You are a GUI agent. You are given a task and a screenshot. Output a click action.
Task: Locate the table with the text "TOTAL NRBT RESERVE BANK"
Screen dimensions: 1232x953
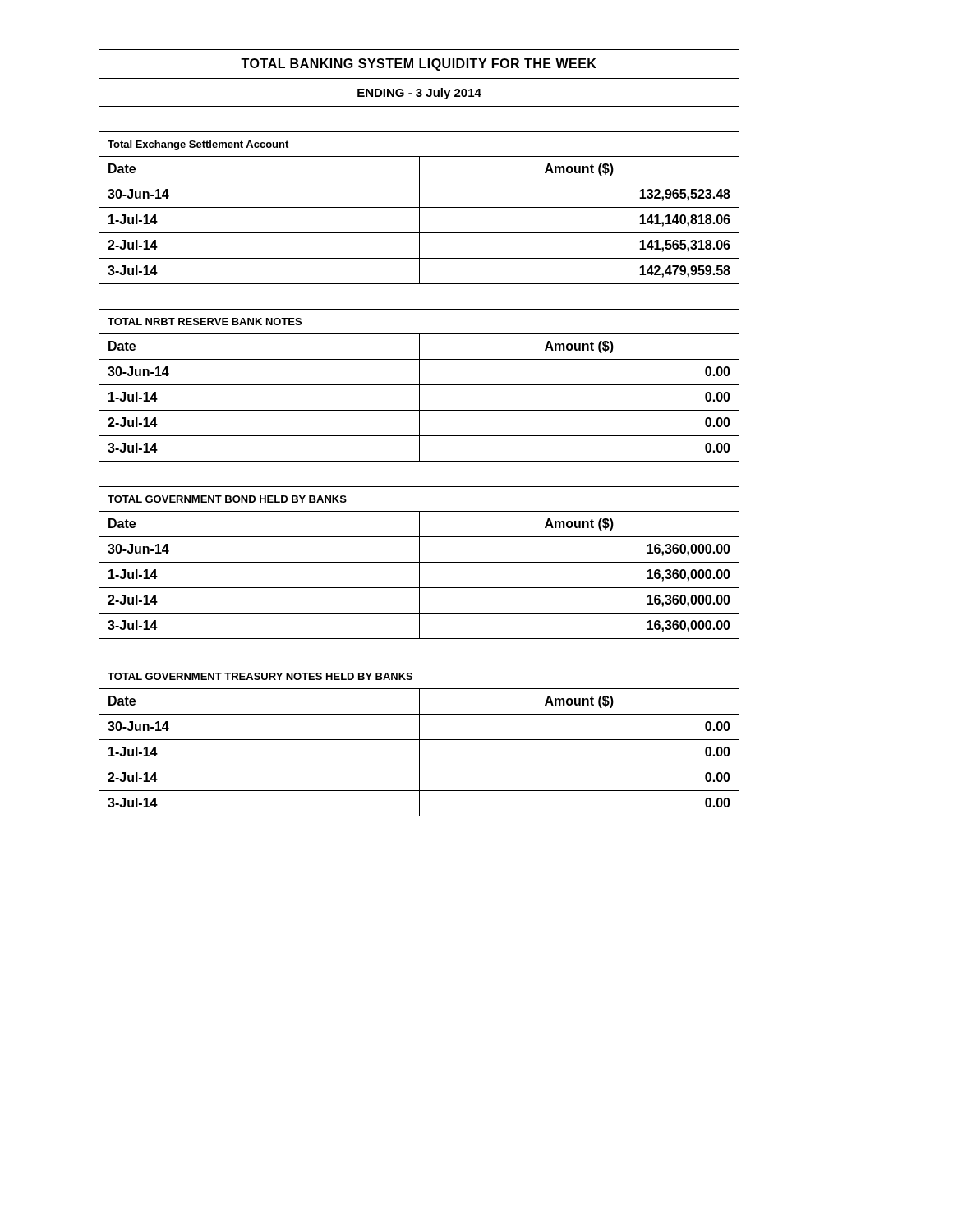[x=419, y=385]
